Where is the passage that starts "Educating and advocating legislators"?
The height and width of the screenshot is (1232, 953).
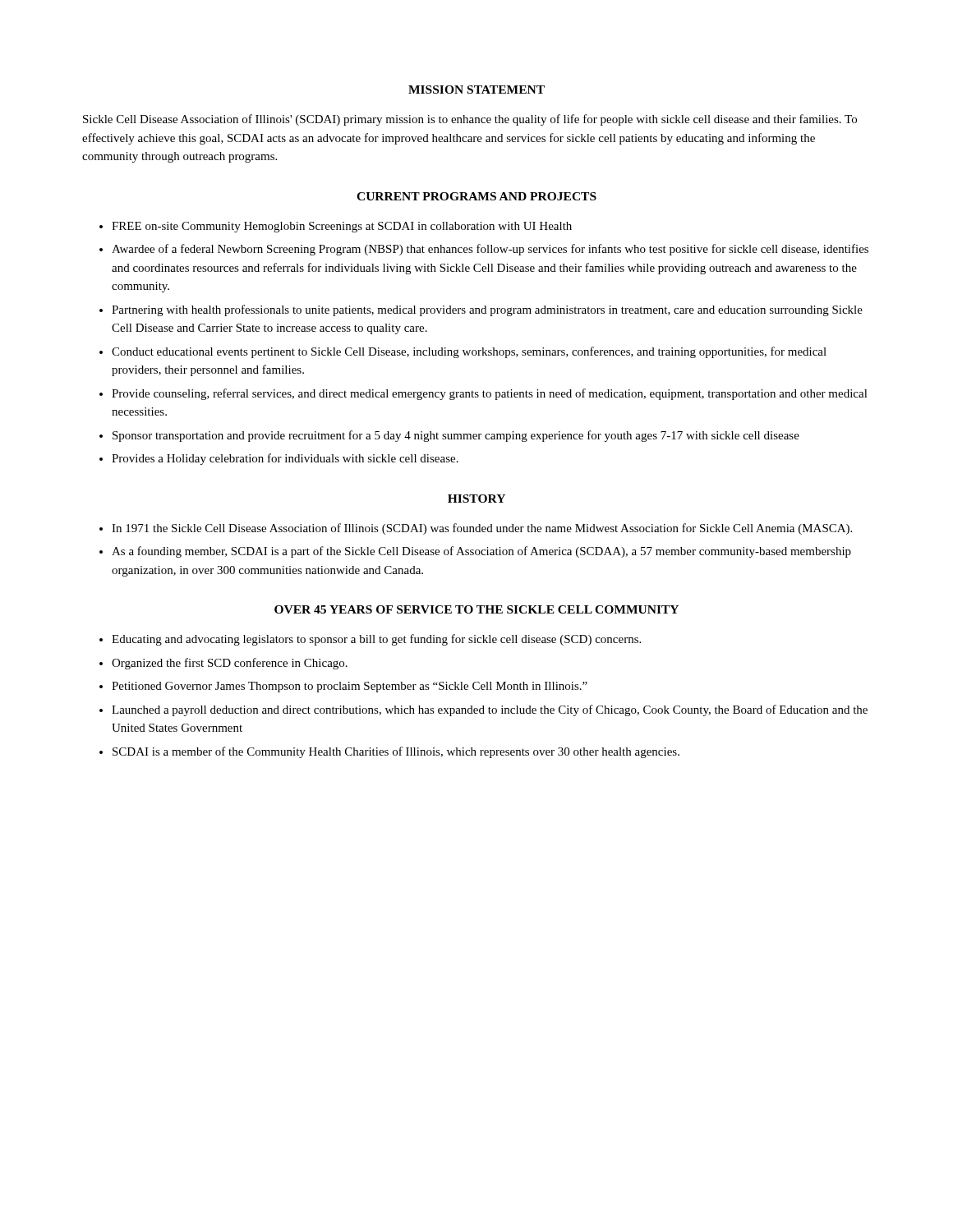click(x=377, y=639)
